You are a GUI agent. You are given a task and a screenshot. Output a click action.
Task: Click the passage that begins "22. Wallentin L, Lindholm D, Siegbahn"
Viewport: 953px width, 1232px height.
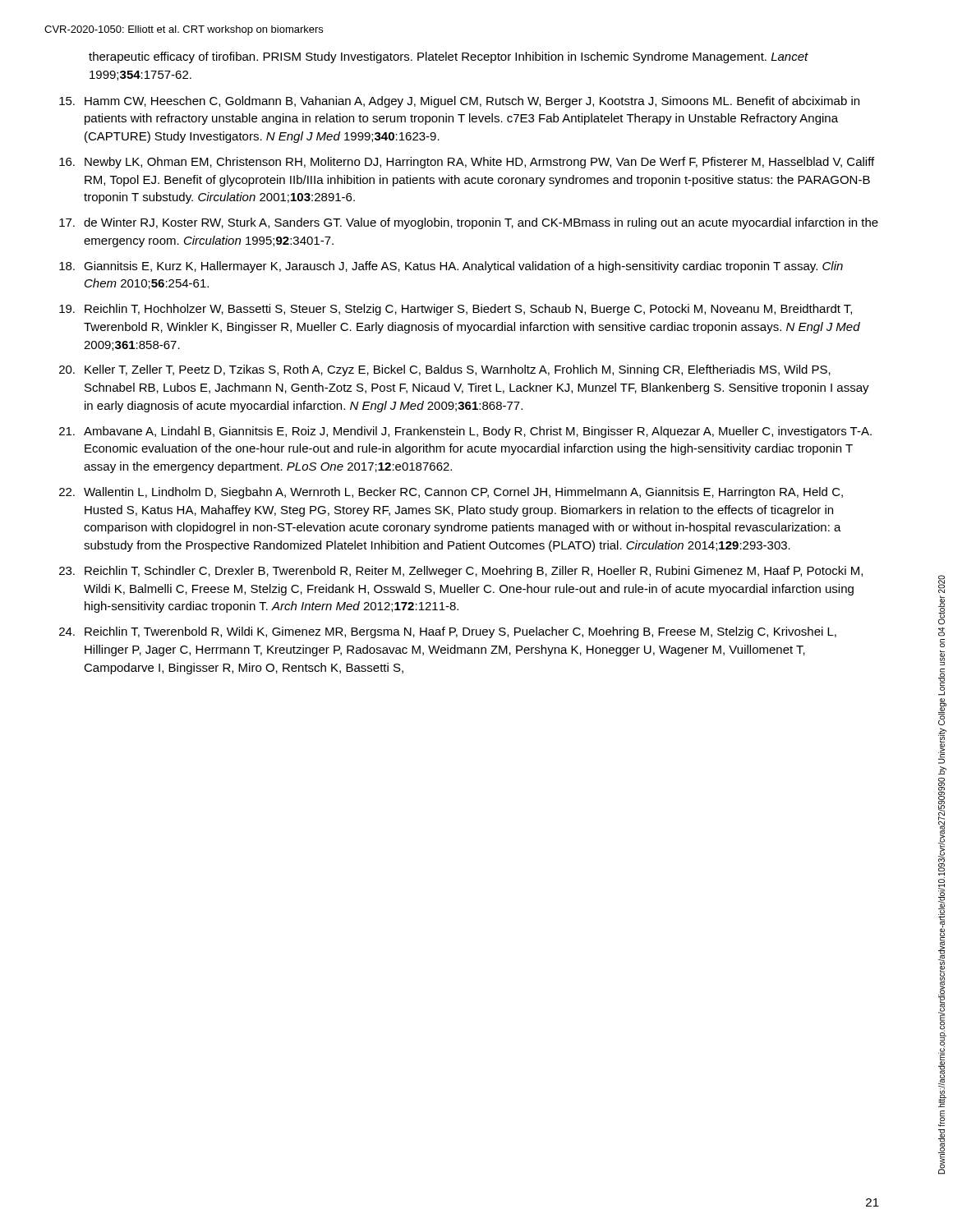click(462, 518)
